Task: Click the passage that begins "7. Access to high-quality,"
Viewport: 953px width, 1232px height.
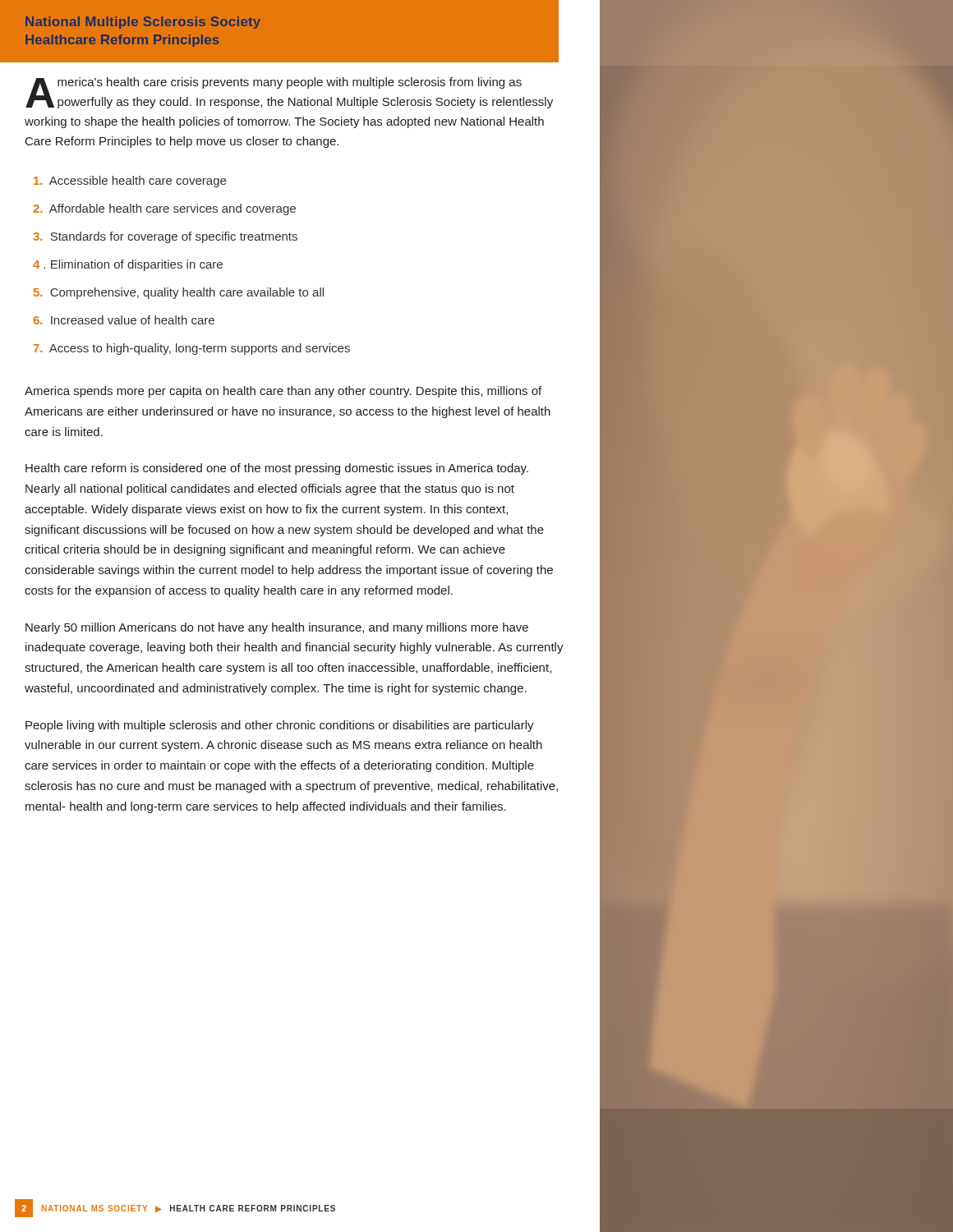Action: 192,348
